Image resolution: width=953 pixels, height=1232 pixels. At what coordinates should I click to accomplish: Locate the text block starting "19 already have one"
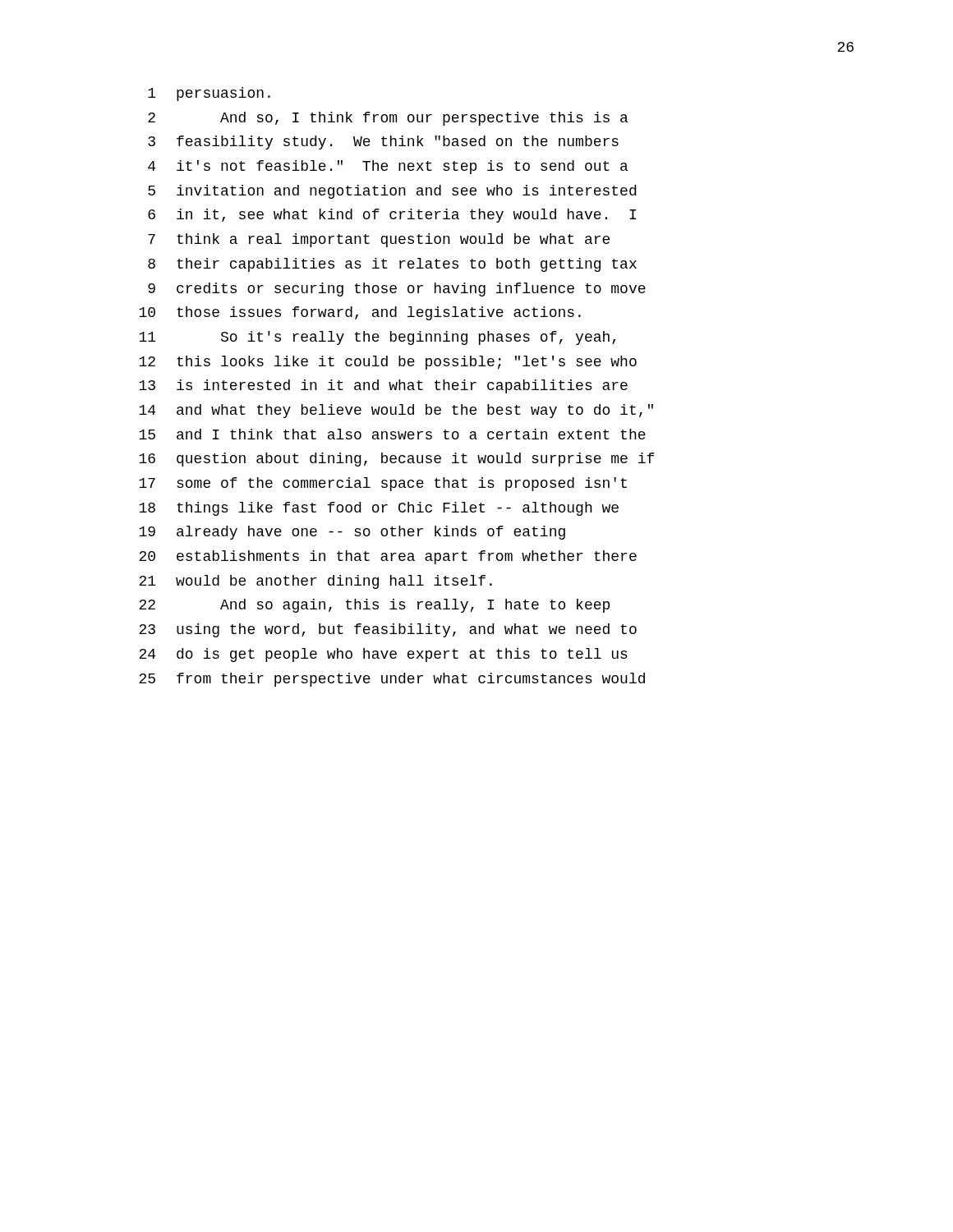click(337, 533)
